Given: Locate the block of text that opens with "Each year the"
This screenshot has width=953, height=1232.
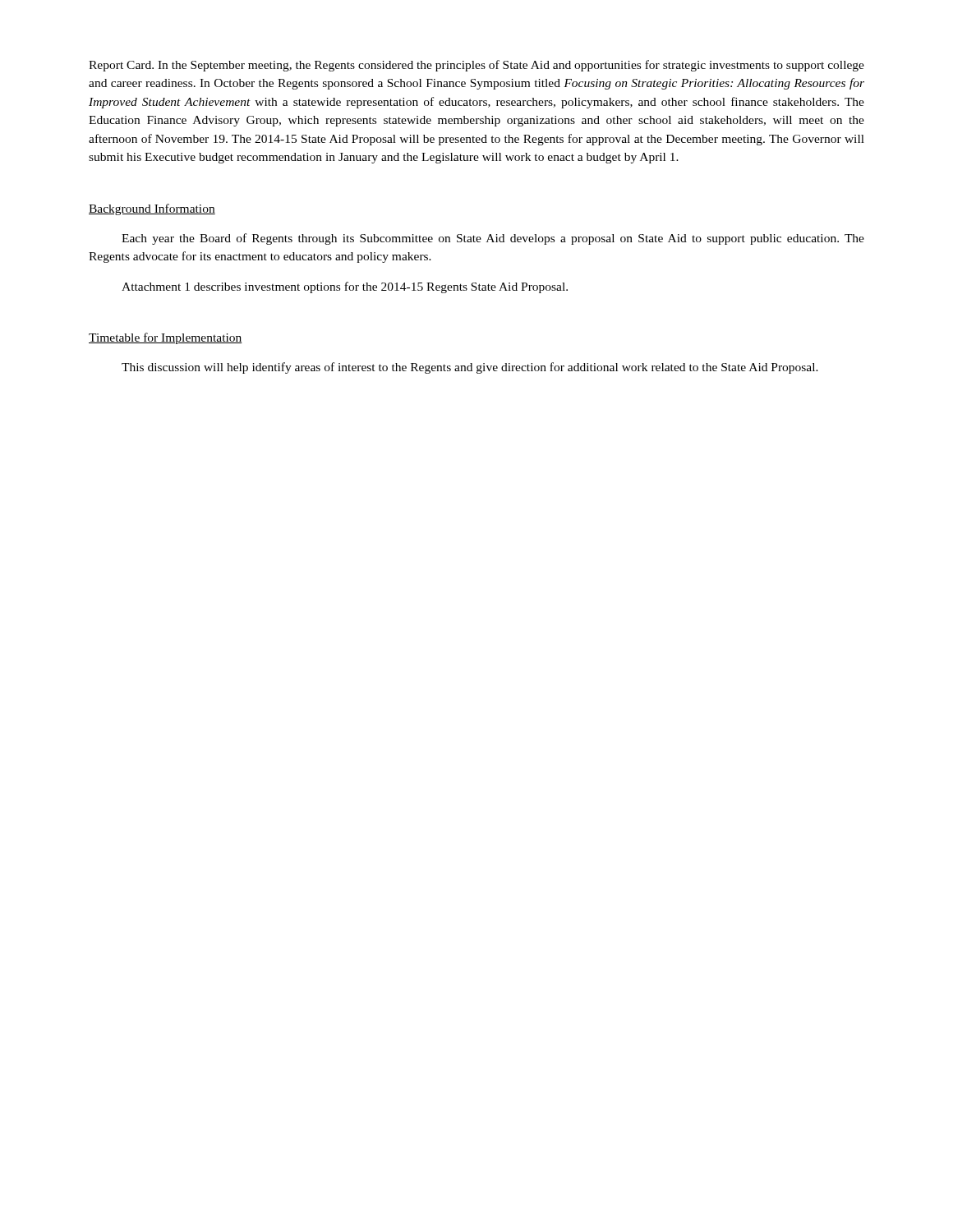Looking at the screenshot, I should point(476,247).
